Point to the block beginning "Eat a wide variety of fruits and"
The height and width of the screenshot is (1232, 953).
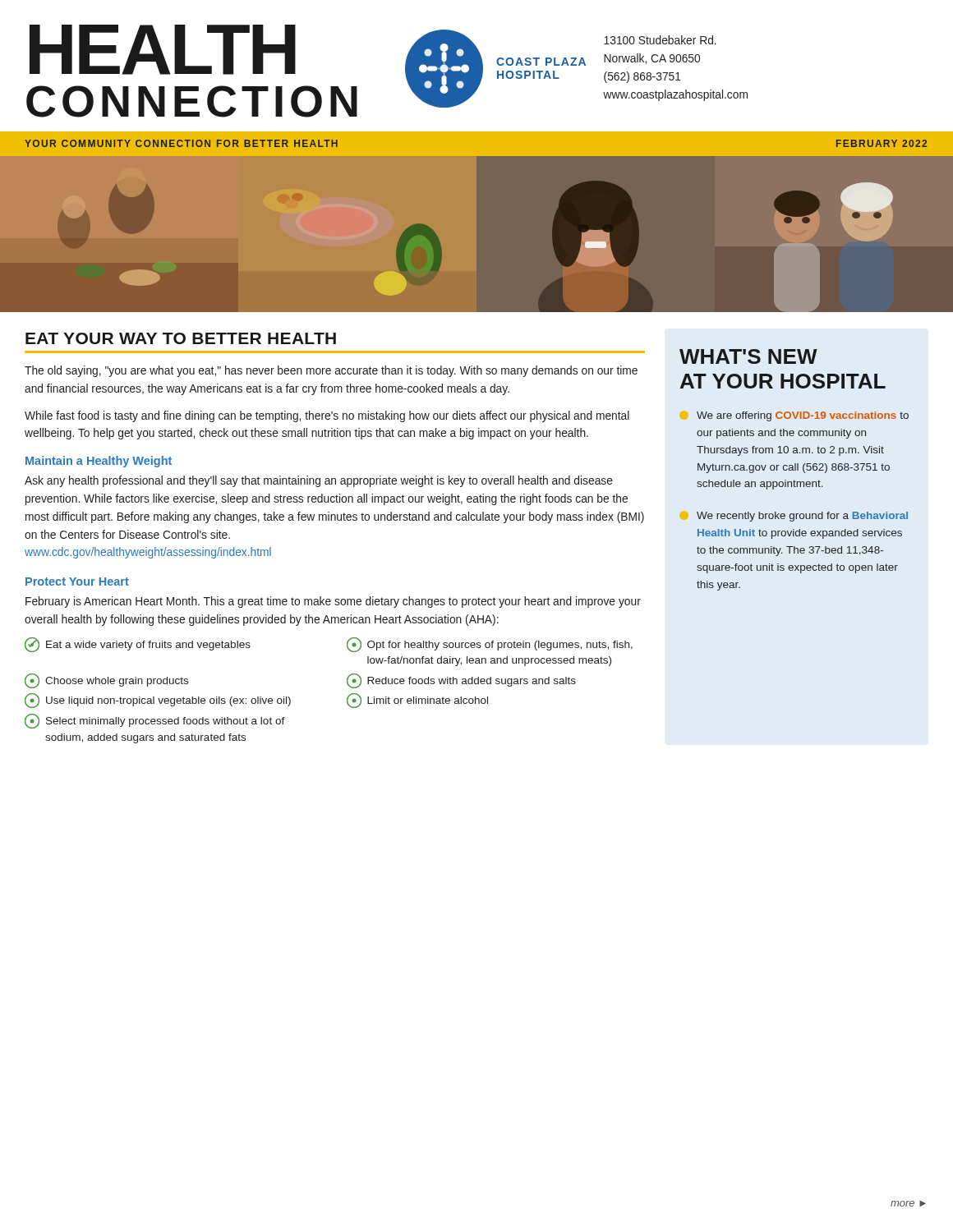coord(138,645)
